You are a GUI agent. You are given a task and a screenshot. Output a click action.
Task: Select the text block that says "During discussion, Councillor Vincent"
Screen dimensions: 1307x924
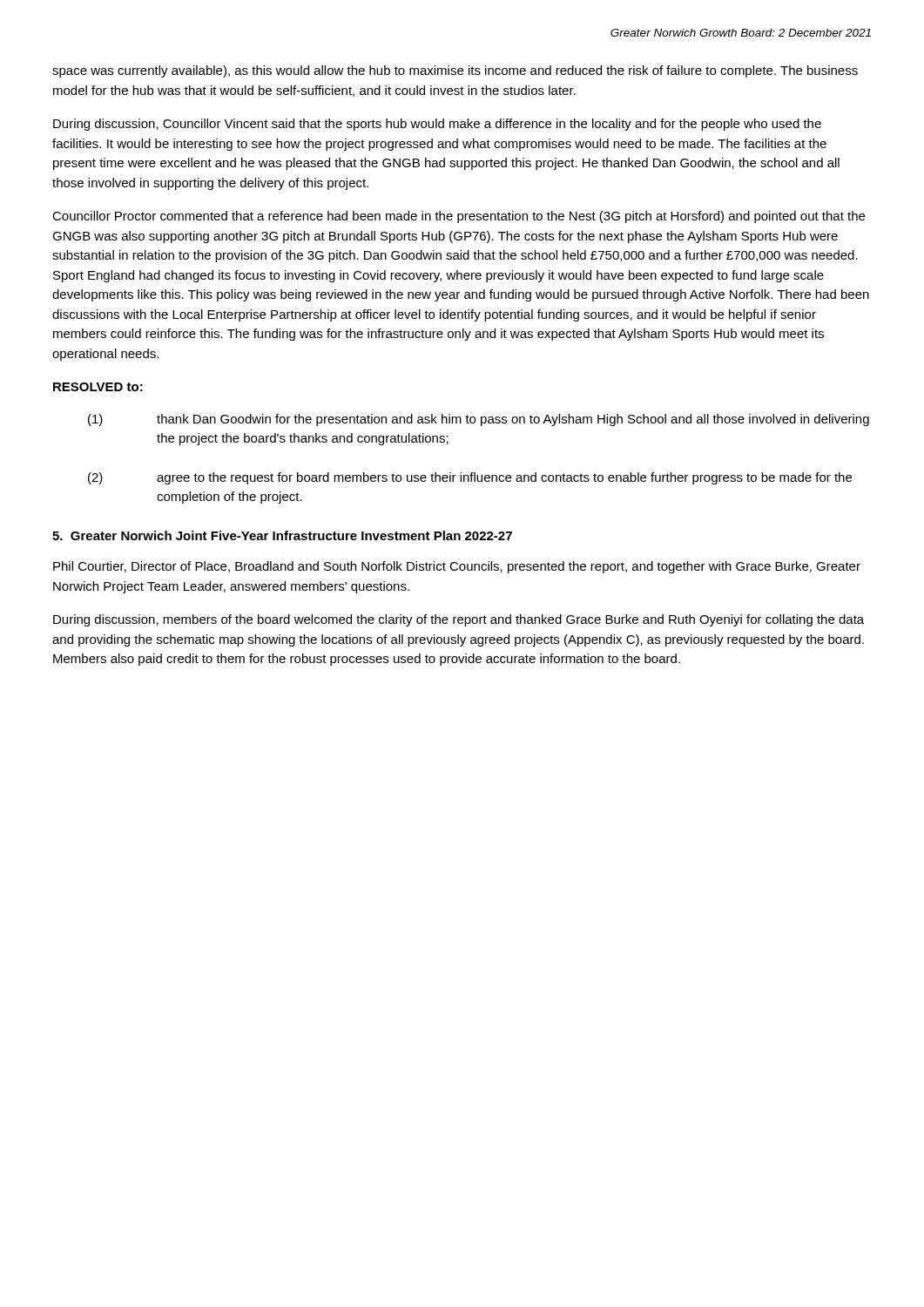pos(446,153)
